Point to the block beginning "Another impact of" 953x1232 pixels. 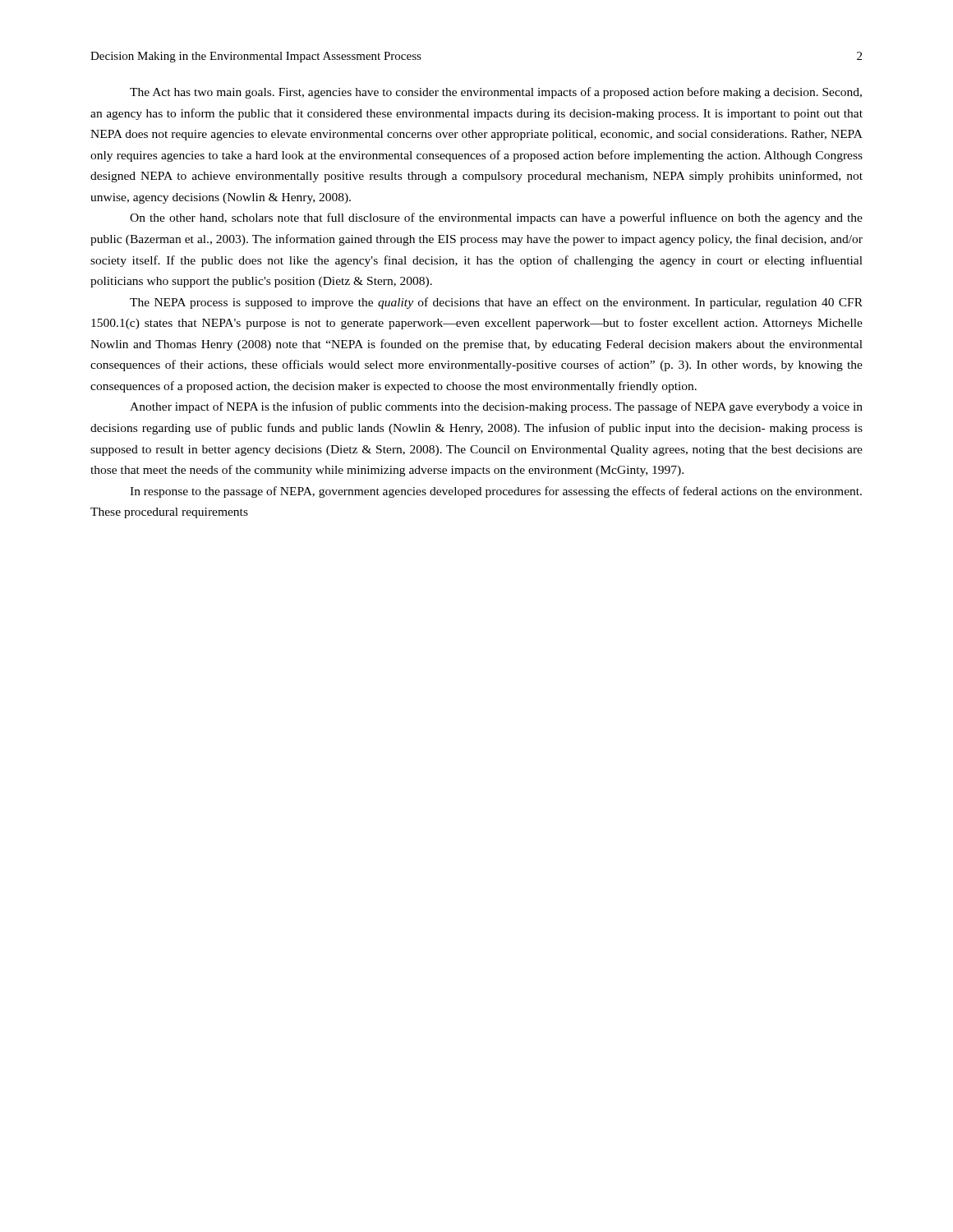coord(476,438)
